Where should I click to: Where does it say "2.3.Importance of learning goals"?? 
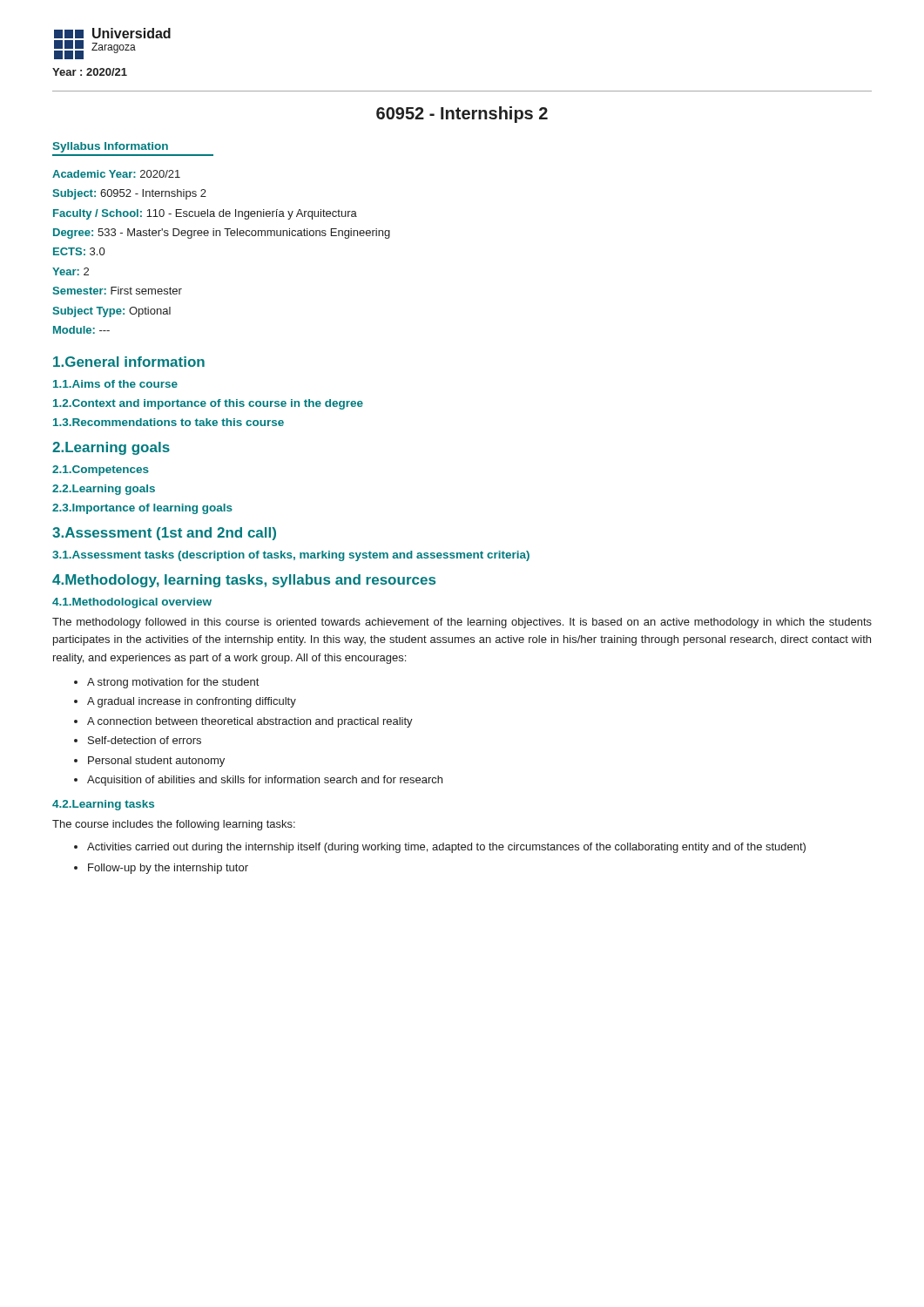point(142,508)
